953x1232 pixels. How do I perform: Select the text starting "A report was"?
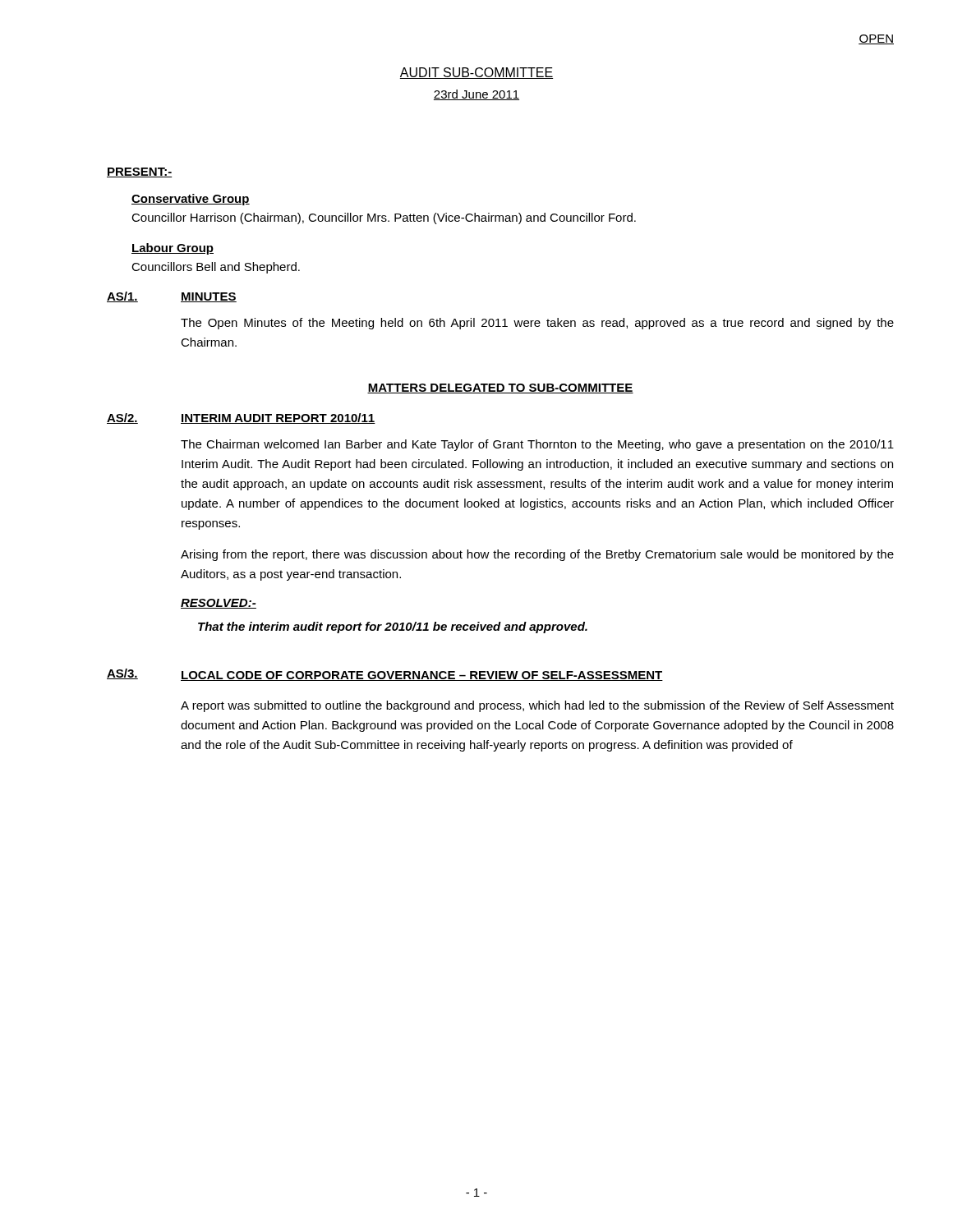point(537,725)
